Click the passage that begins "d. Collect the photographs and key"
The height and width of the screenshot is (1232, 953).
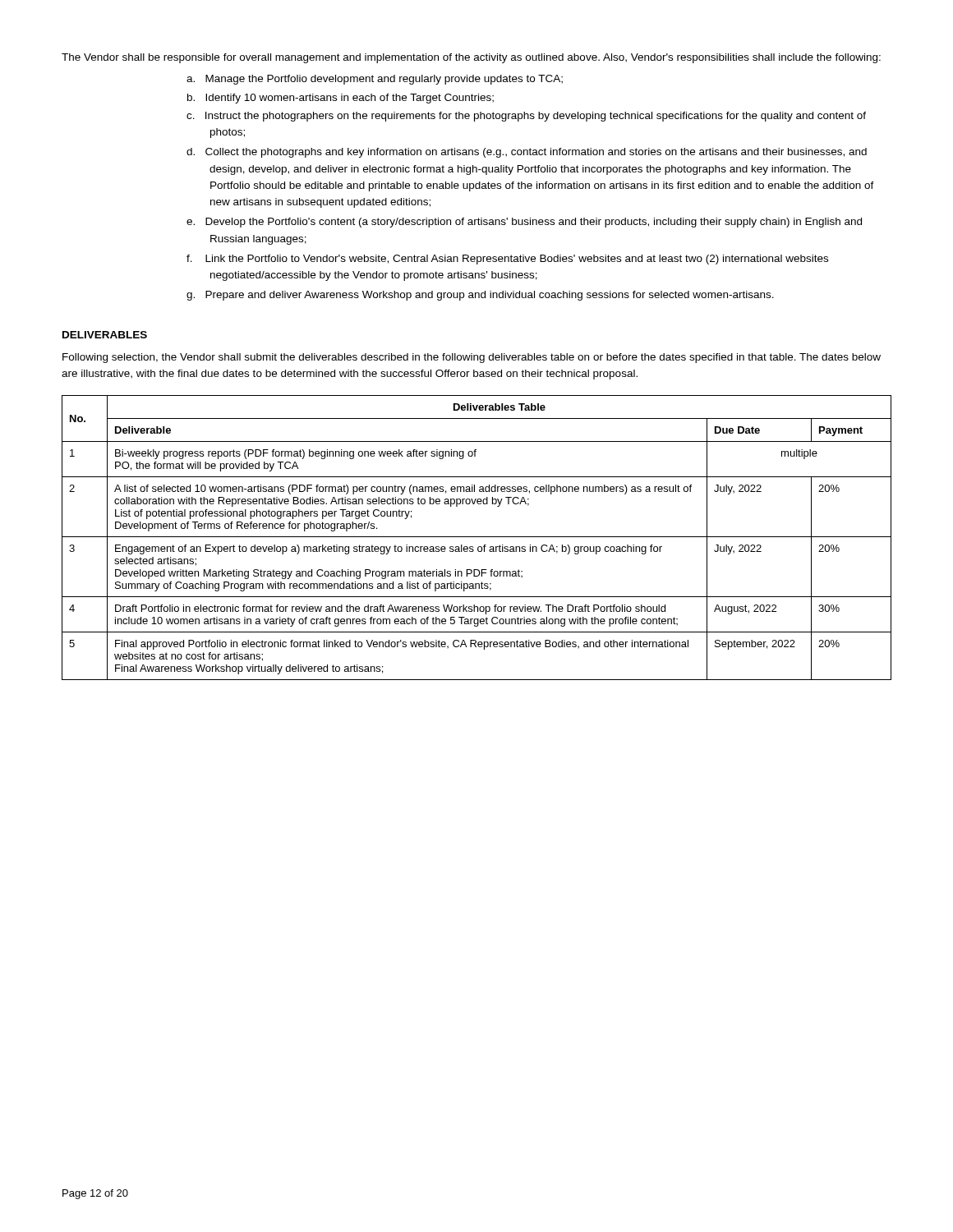pos(541,177)
